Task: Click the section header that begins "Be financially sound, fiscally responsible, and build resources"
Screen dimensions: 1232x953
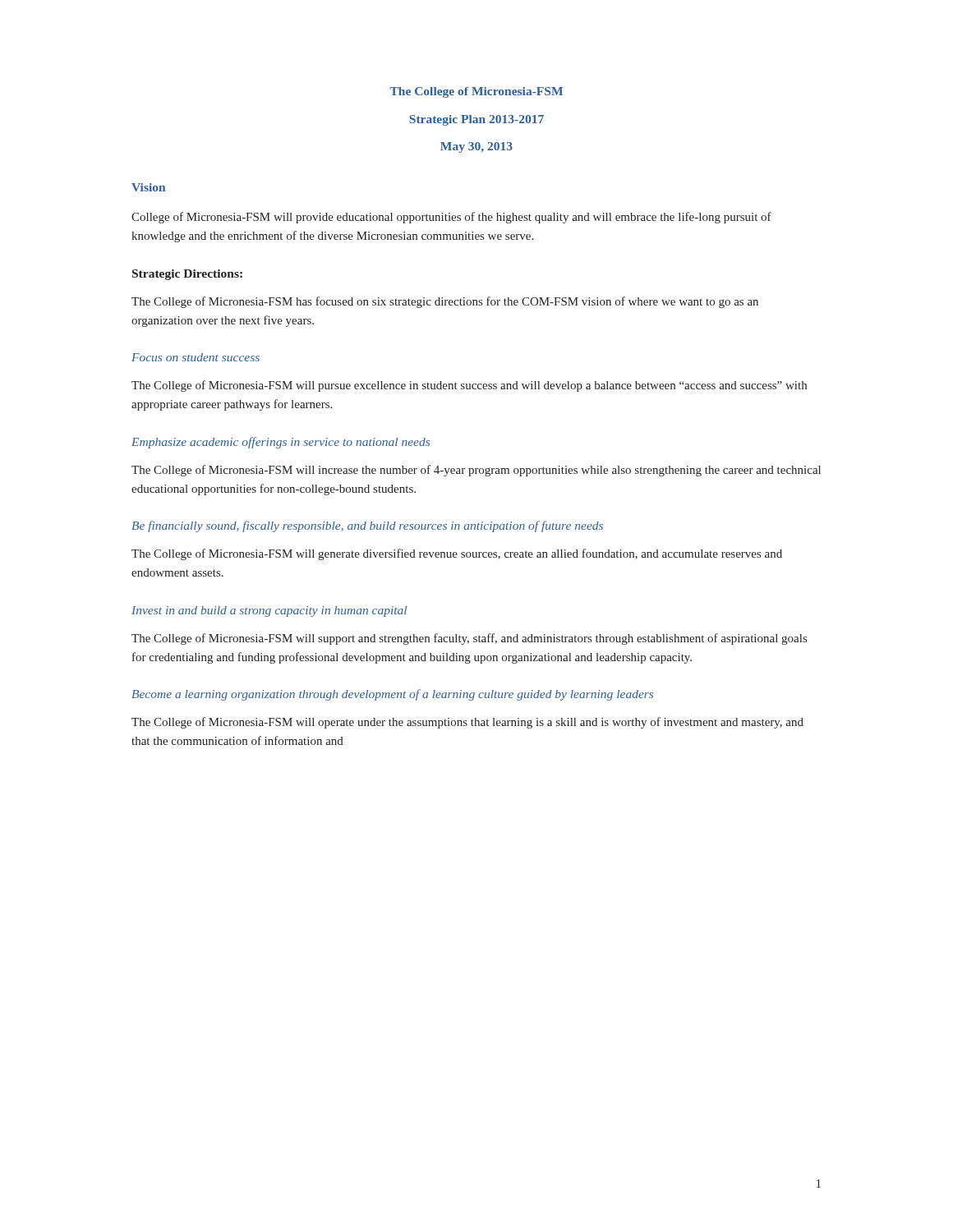Action: pyautogui.click(x=367, y=525)
